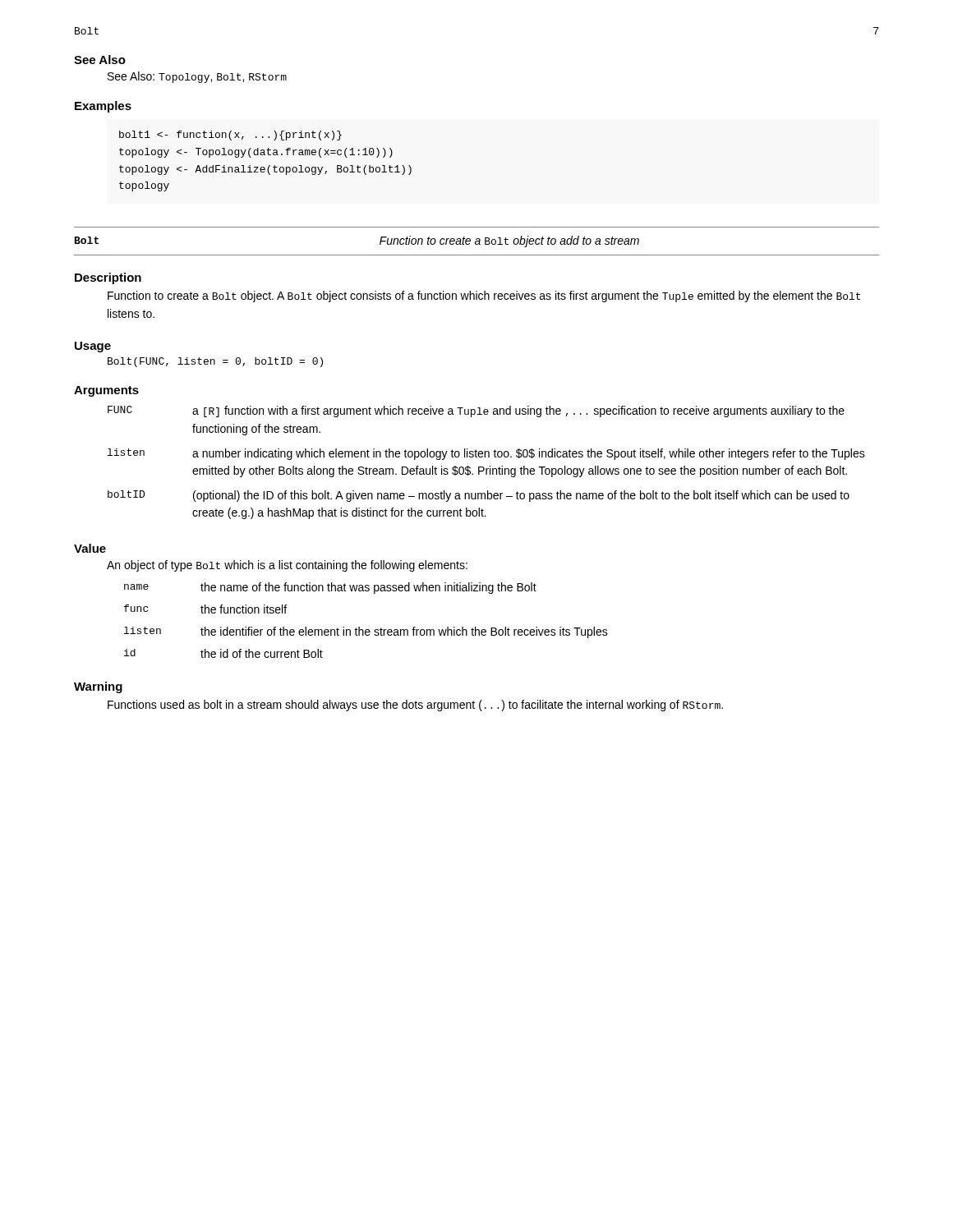Click on the text block with the text "name the name of the"
The image size is (953, 1232).
click(501, 621)
